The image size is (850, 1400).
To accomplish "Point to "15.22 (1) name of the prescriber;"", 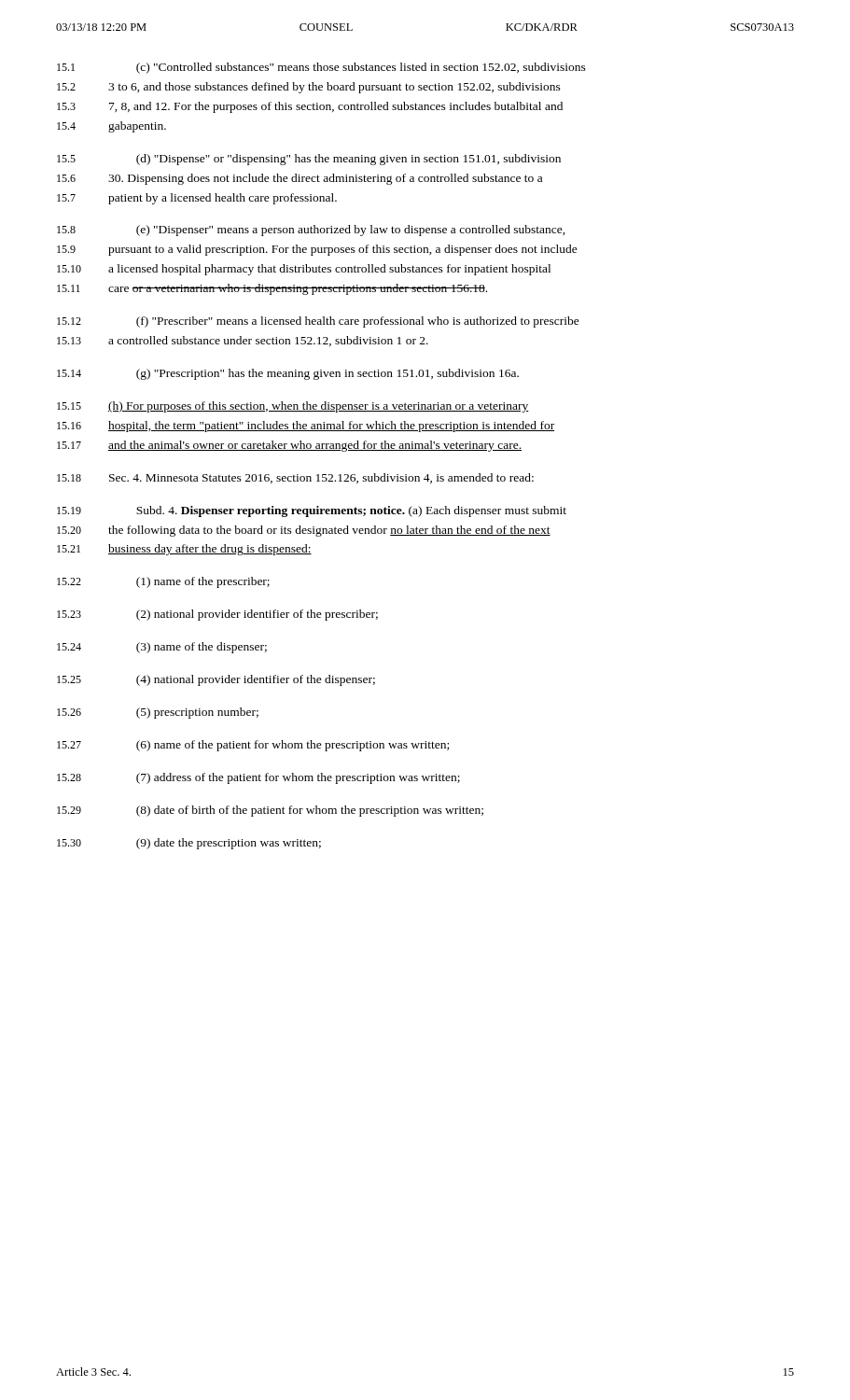I will 163,582.
